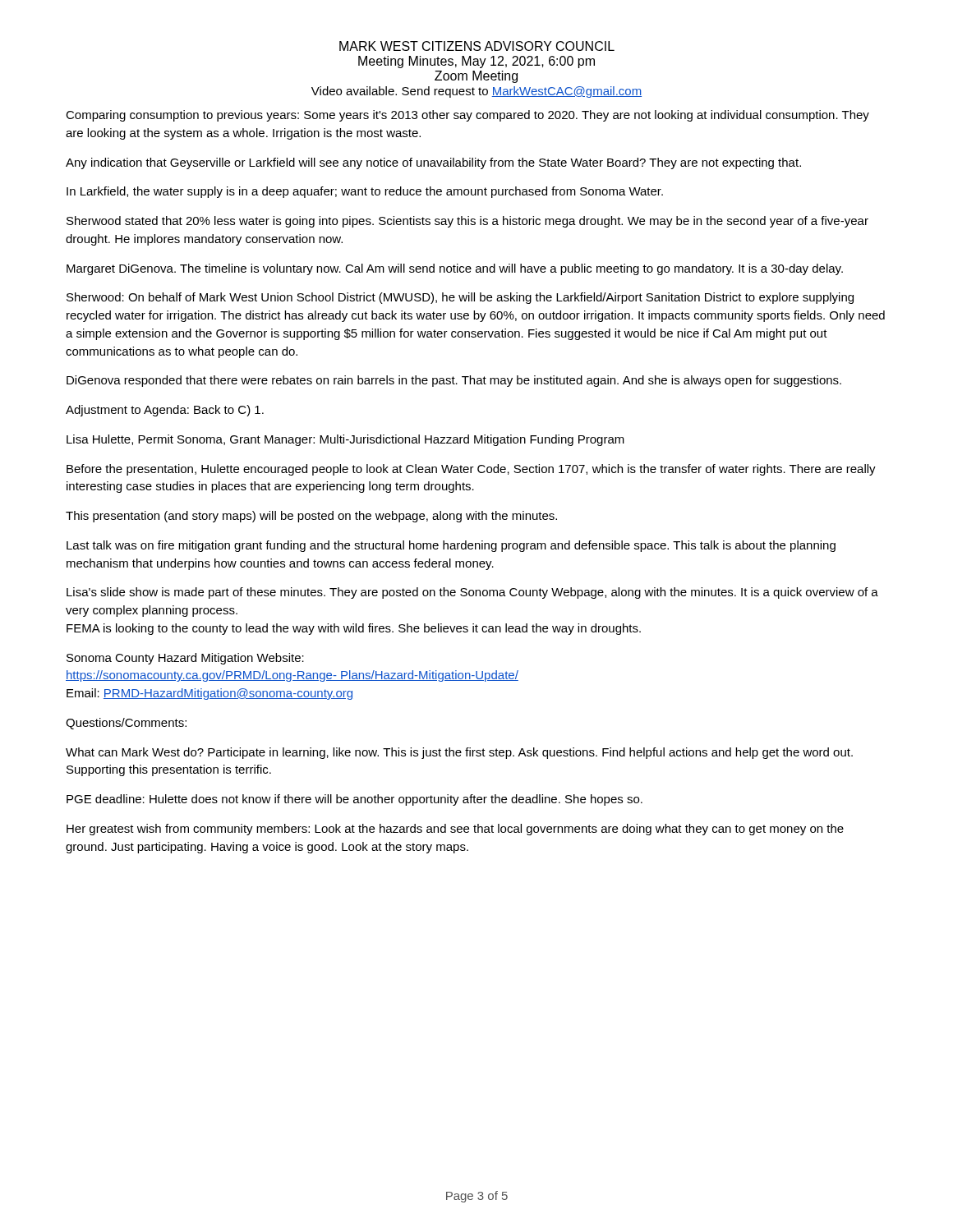
Task: Find the text block starting "Sonoma County Hazard Mitigation"
Action: coord(292,675)
